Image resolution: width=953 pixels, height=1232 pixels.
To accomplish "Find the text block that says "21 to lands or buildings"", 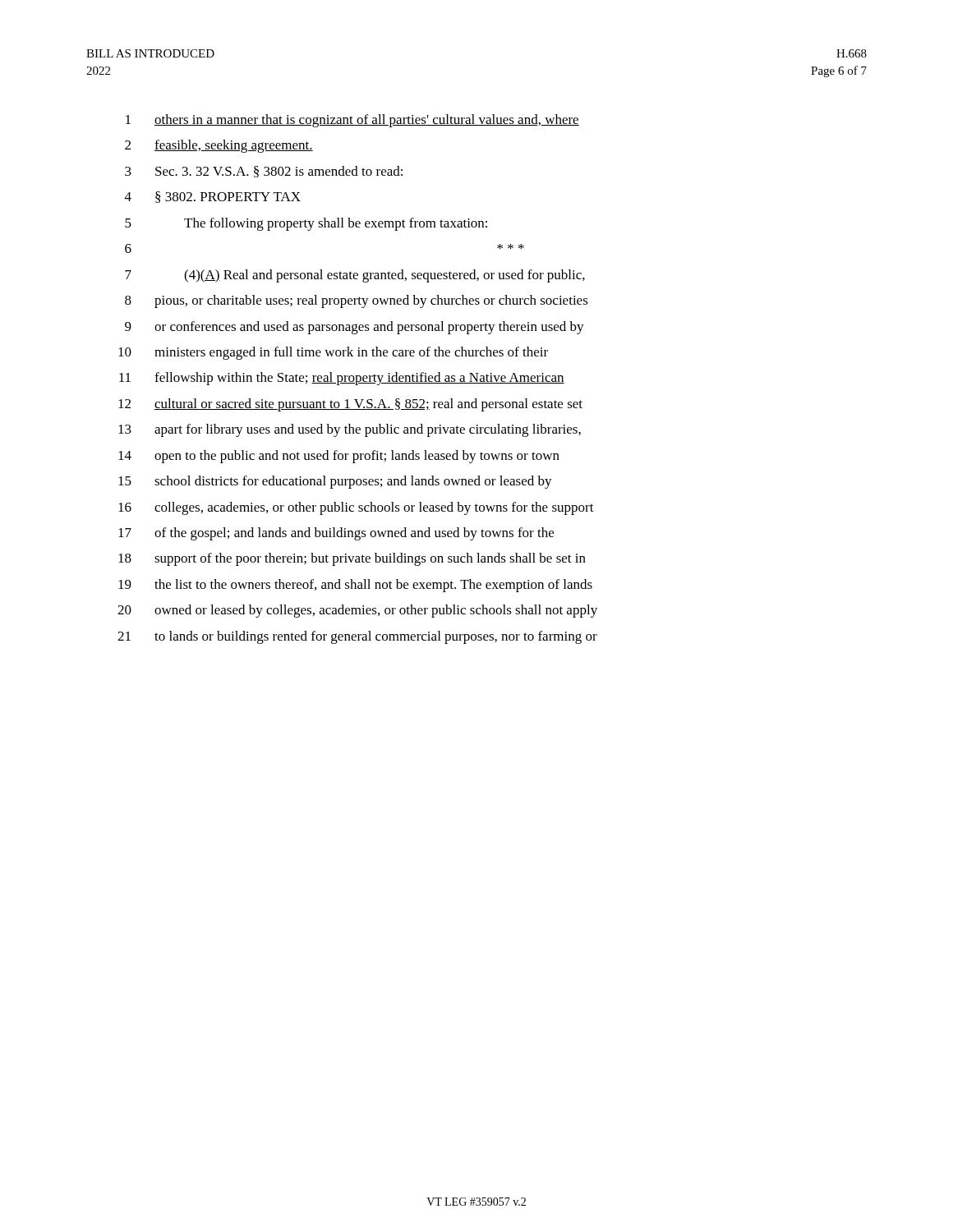I will [476, 636].
